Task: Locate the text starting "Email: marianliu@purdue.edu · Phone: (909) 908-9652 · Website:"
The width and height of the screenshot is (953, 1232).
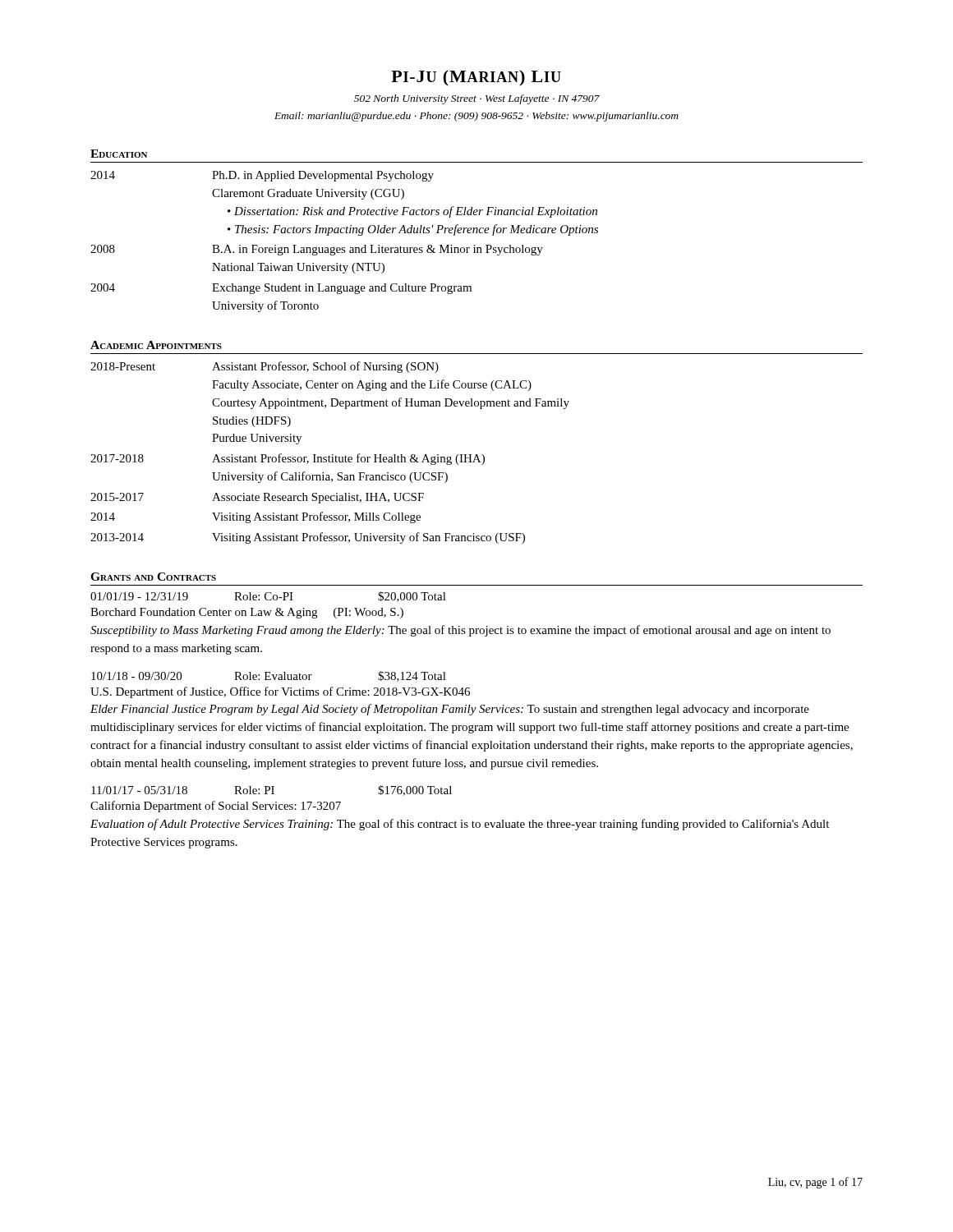Action: tap(476, 115)
